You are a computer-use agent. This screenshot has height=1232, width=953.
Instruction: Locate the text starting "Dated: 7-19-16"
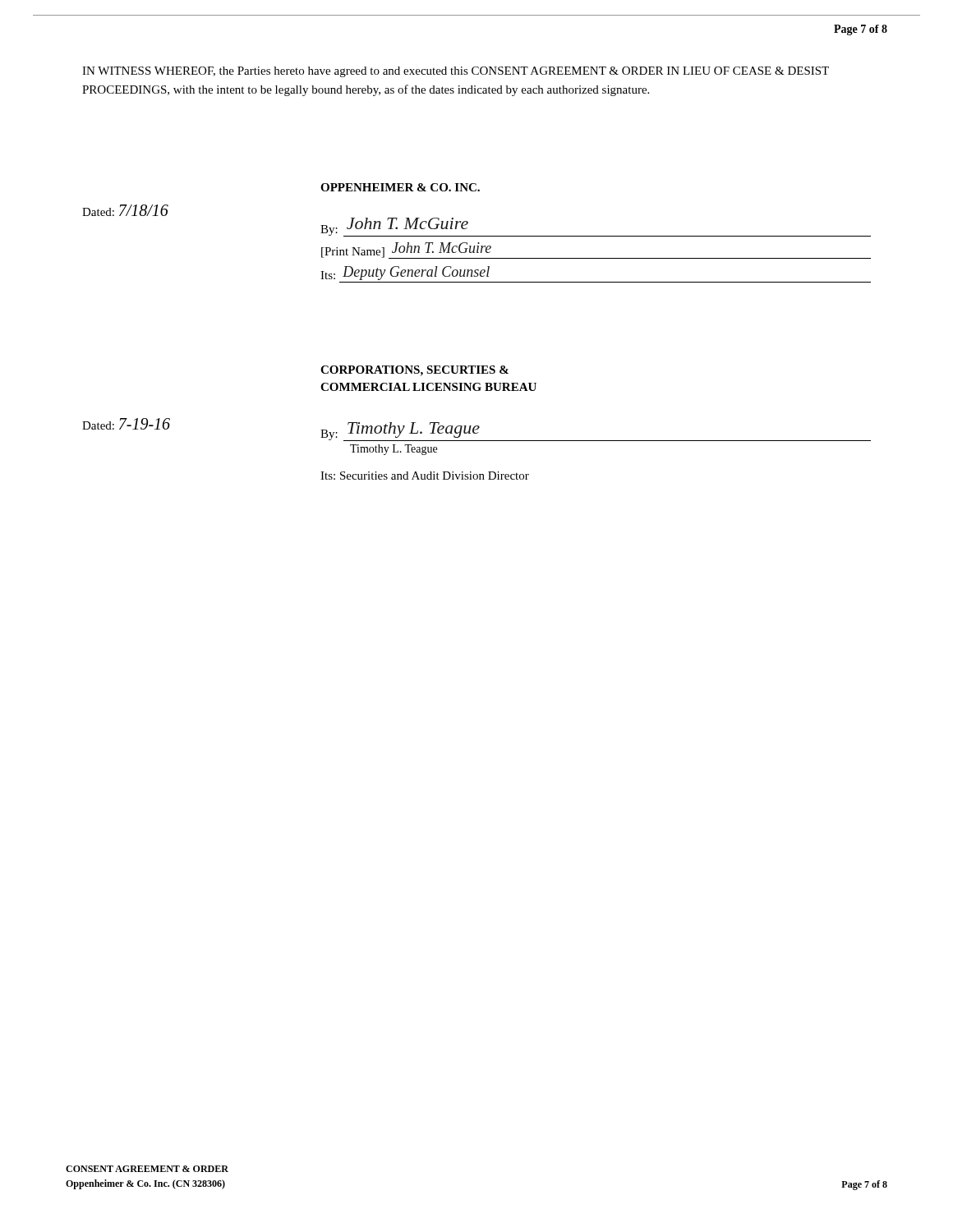tap(126, 424)
